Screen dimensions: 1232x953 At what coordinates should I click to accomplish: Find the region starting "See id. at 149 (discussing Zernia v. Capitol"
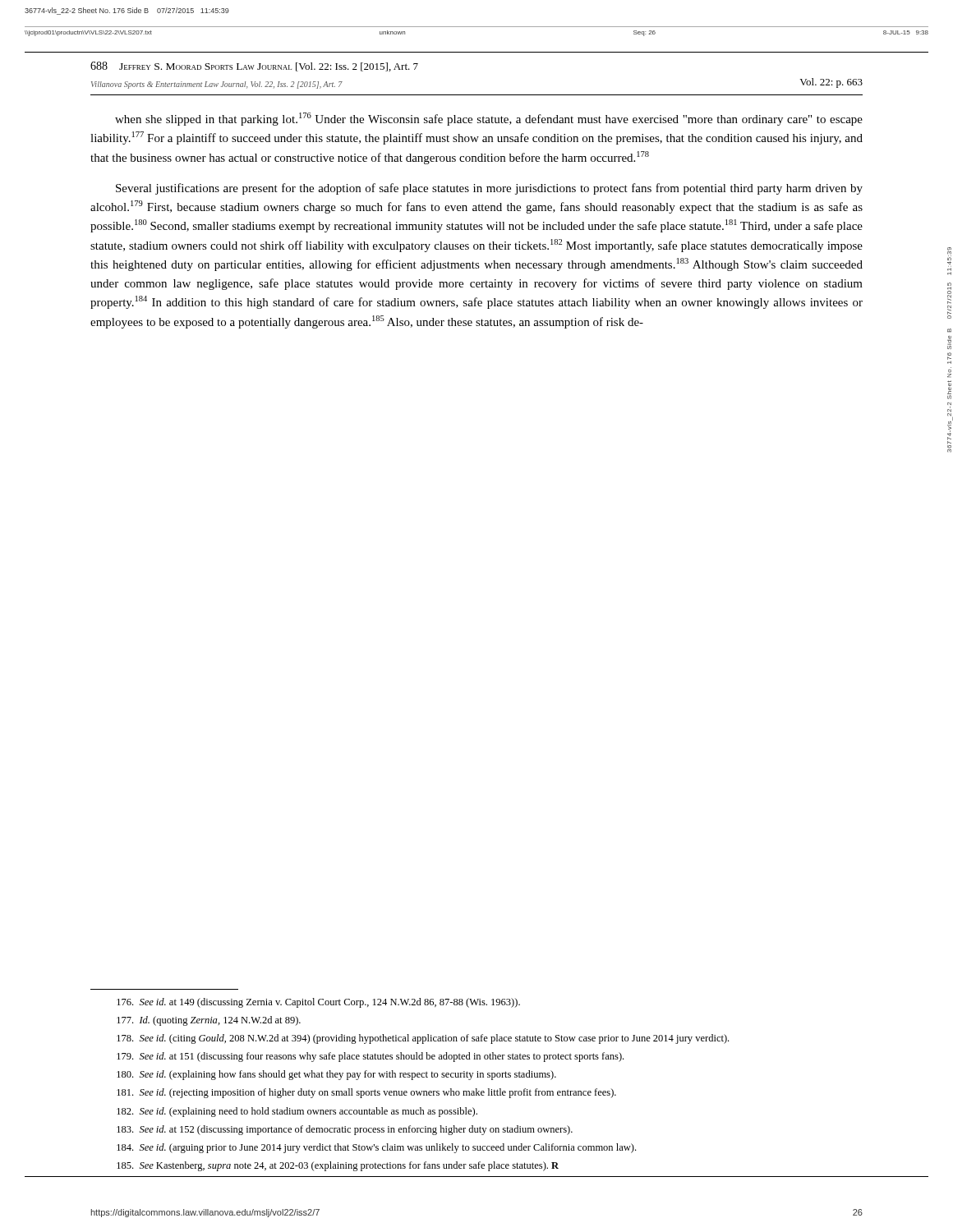318,1002
